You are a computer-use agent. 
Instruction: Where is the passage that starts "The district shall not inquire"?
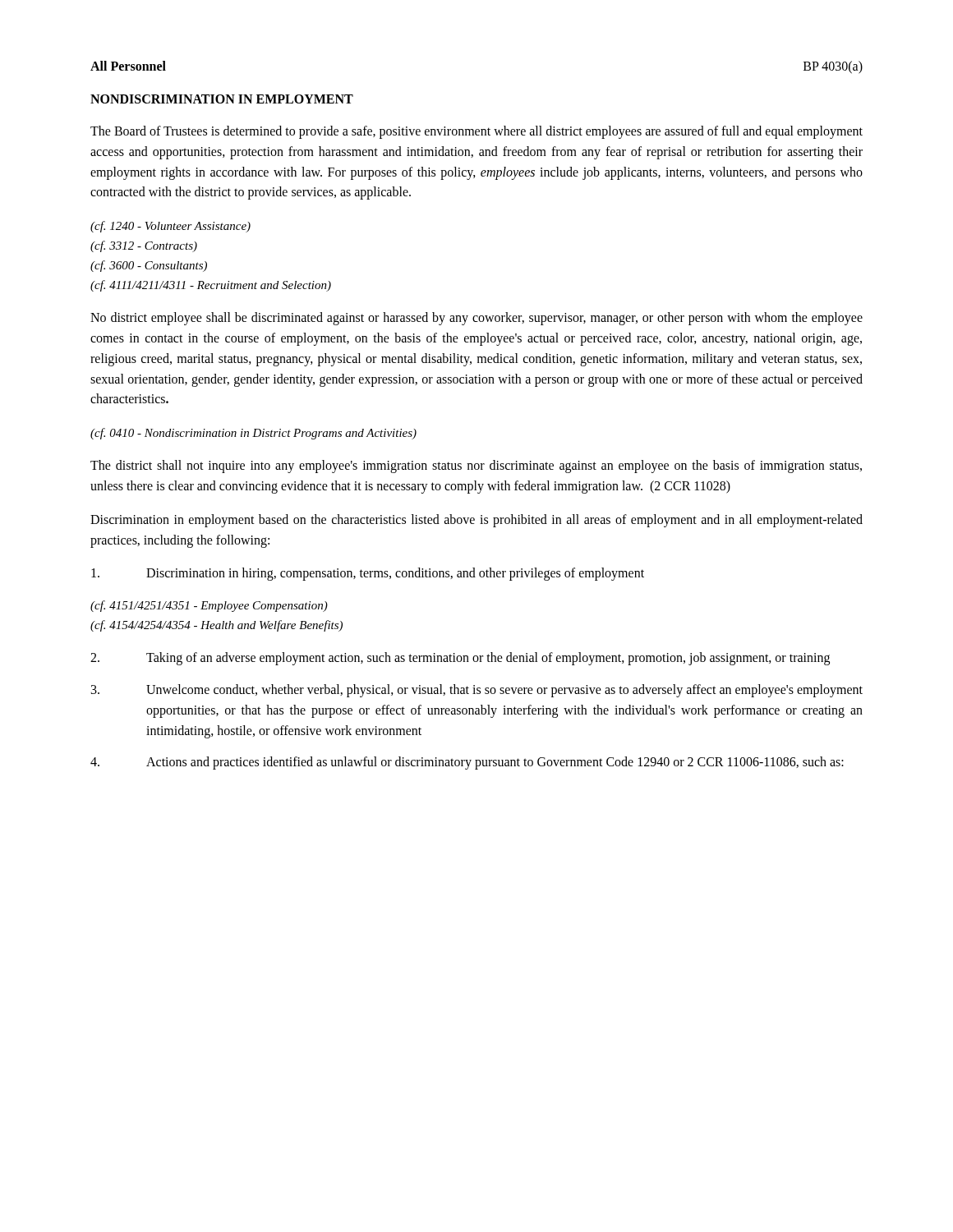click(x=476, y=476)
